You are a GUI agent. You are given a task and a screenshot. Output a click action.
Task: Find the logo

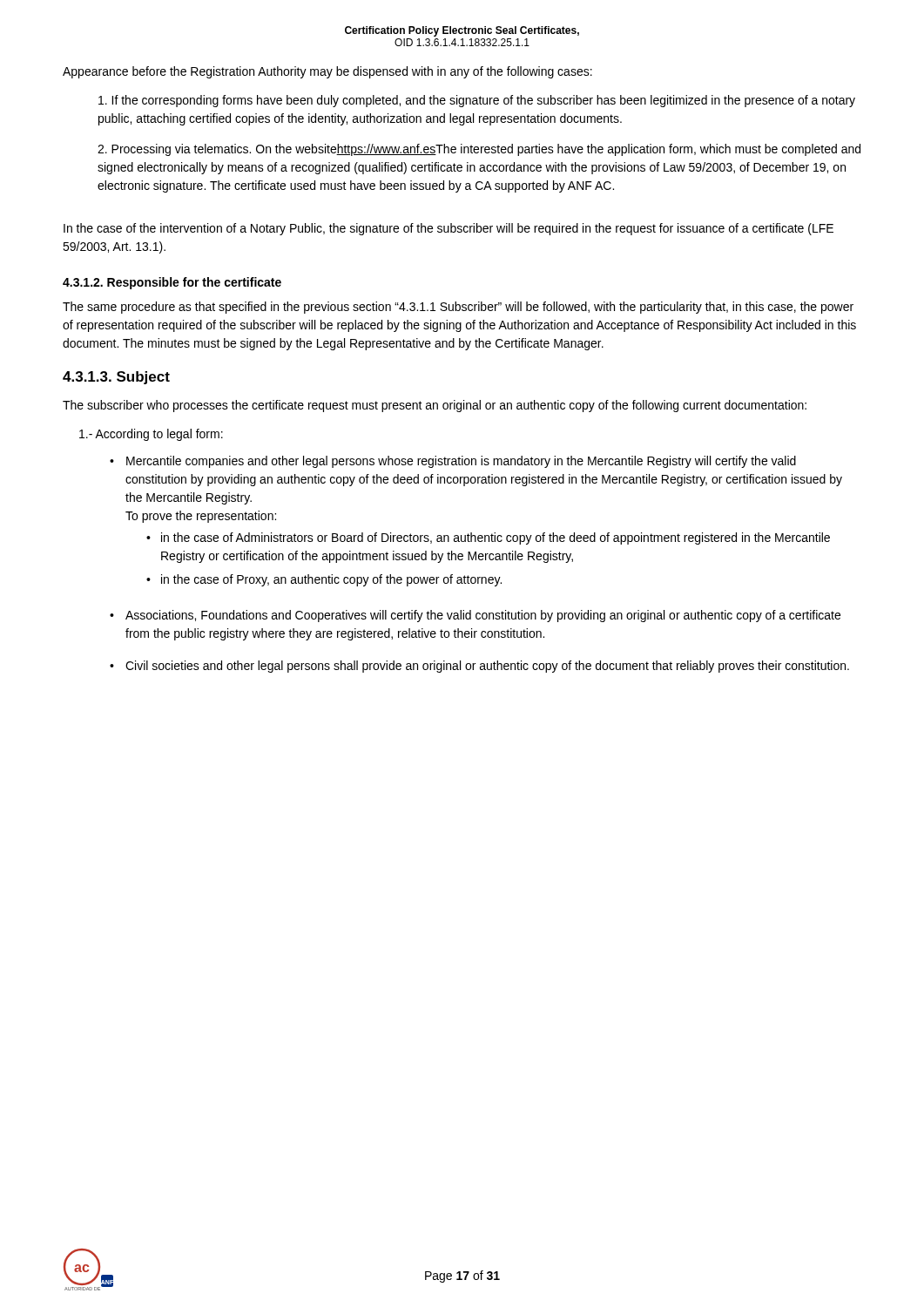point(98,1267)
